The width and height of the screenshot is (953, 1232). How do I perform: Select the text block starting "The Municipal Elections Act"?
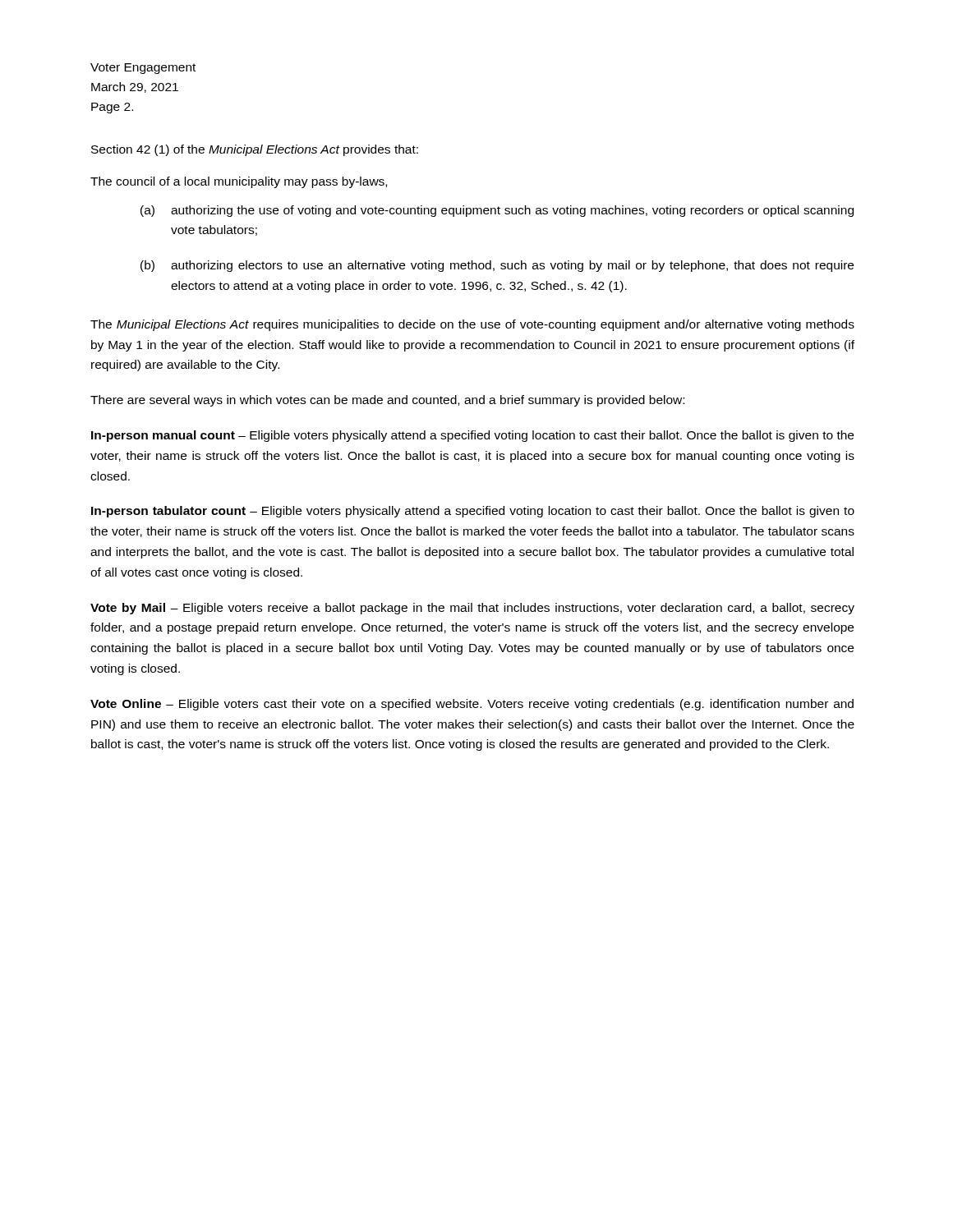coord(472,344)
